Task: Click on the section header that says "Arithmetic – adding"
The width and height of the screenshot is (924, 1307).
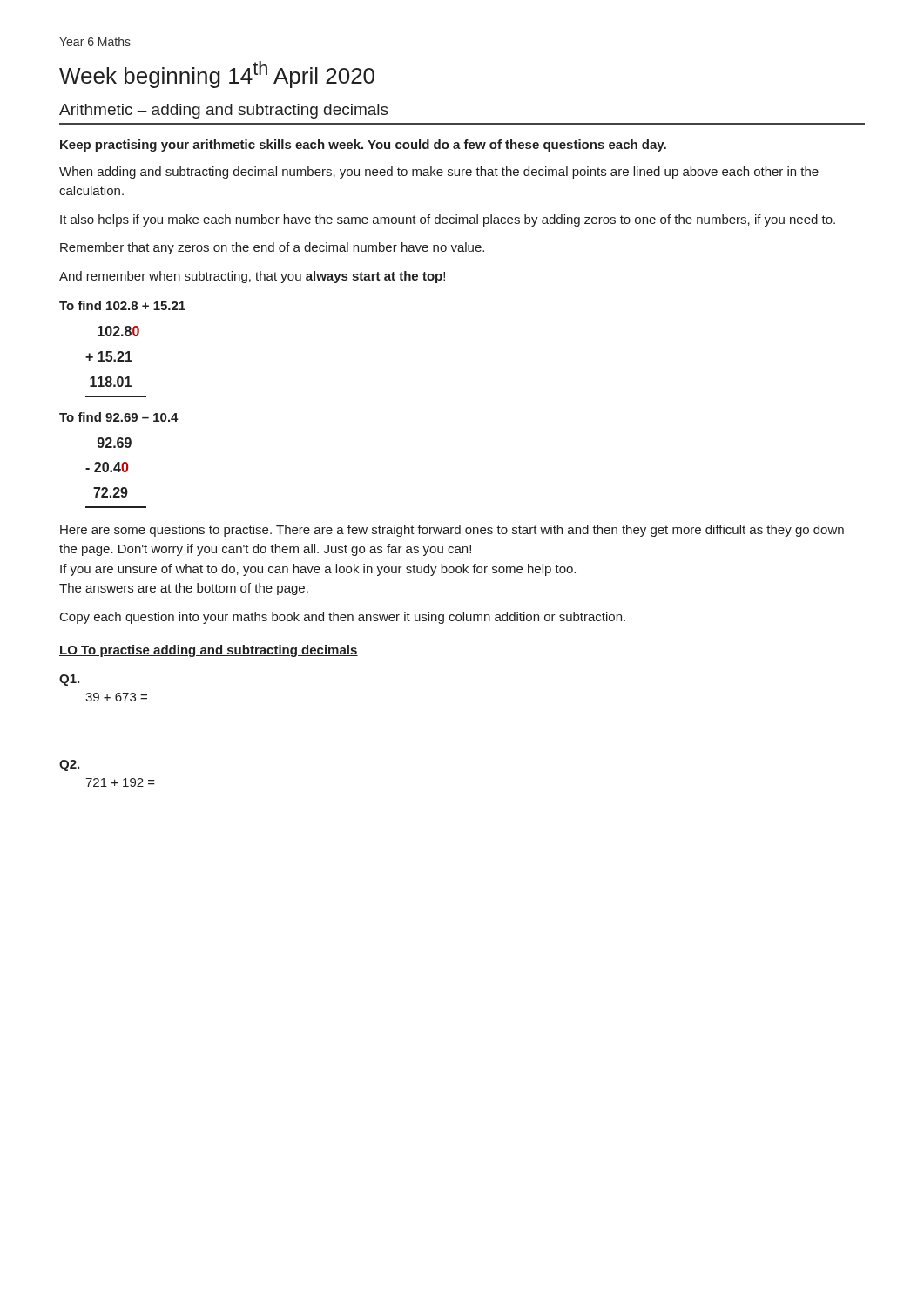Action: click(x=224, y=109)
